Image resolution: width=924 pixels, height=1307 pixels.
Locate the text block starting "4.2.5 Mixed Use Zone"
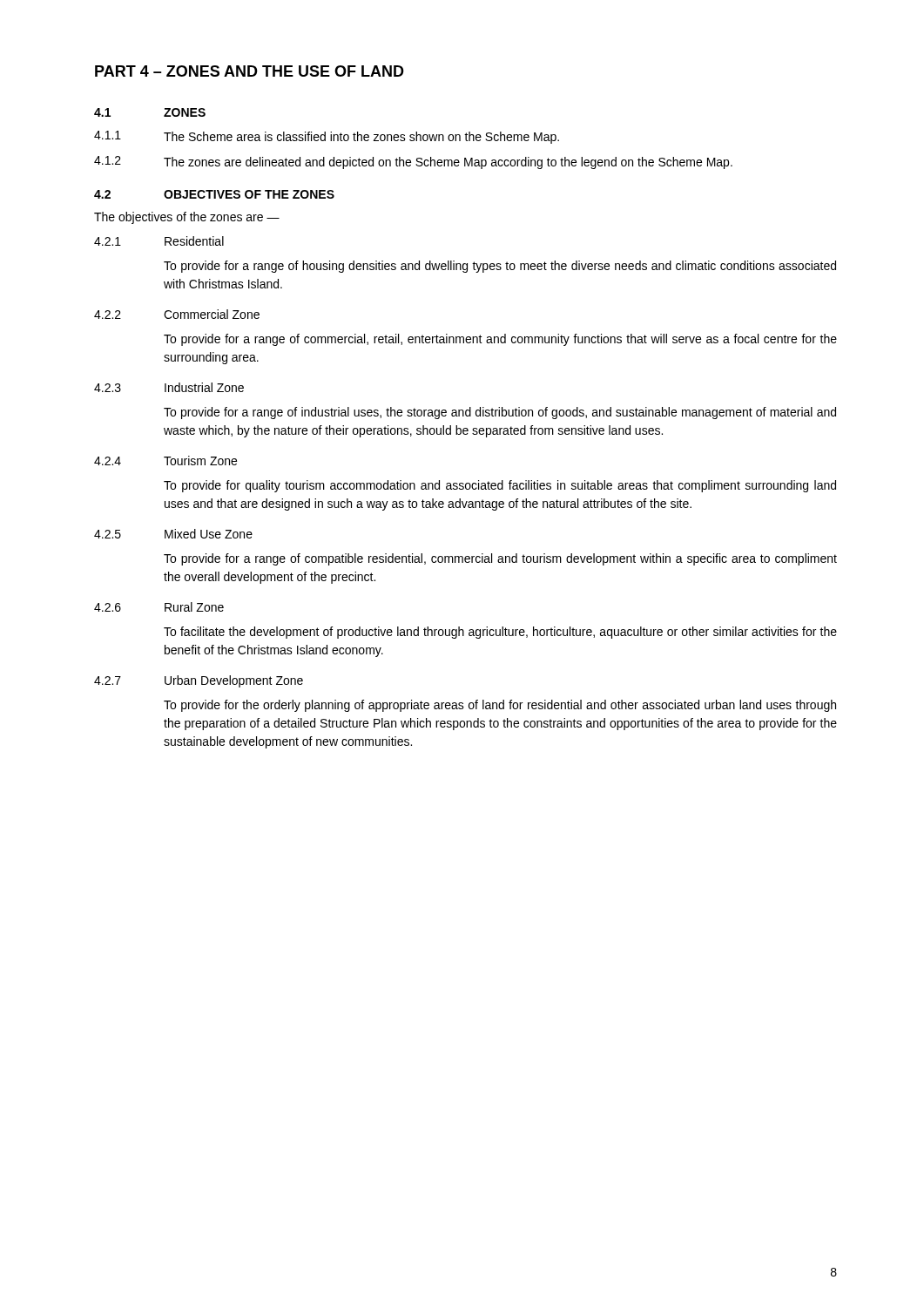(173, 534)
